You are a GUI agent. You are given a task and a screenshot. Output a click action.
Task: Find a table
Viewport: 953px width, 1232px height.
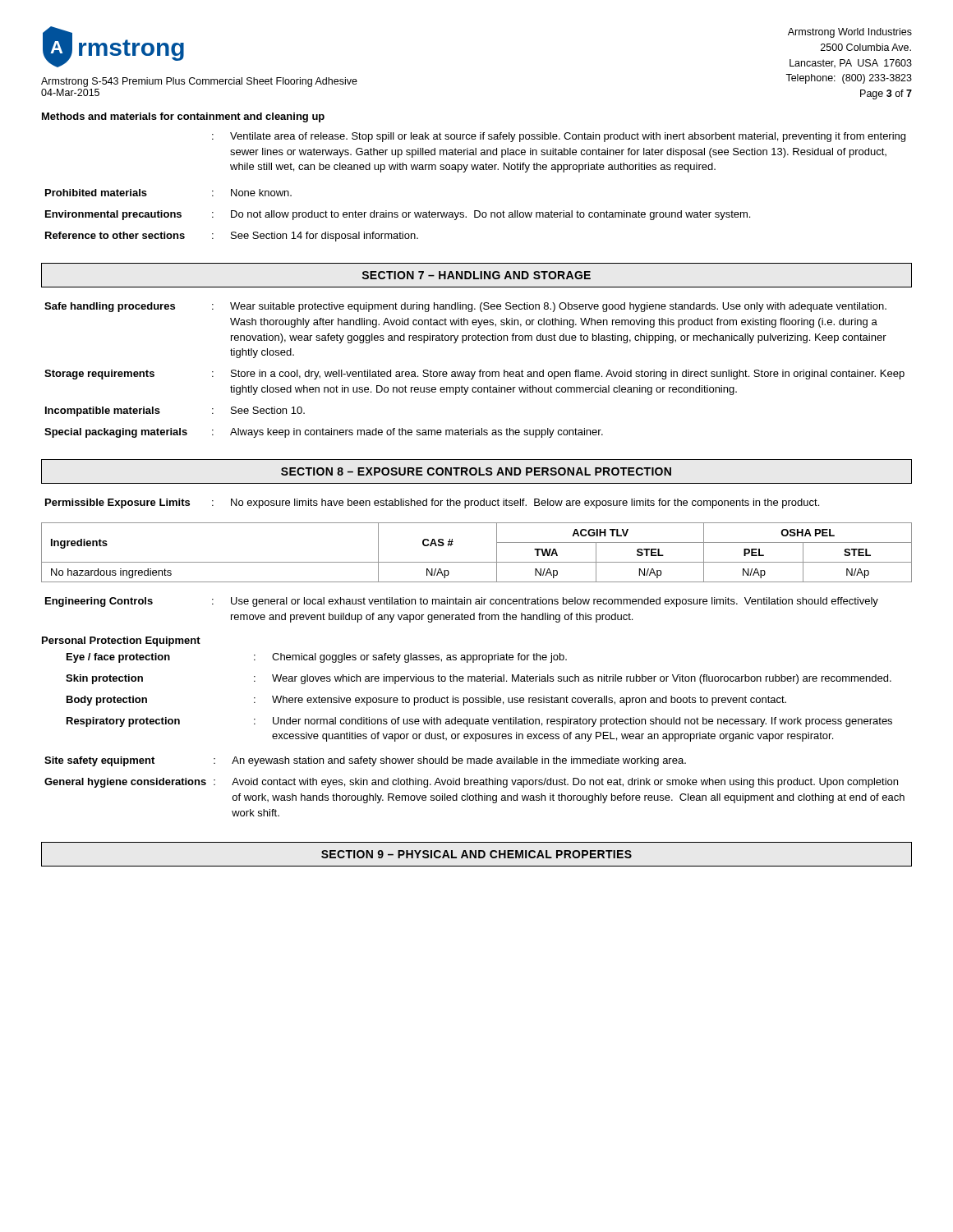point(476,553)
